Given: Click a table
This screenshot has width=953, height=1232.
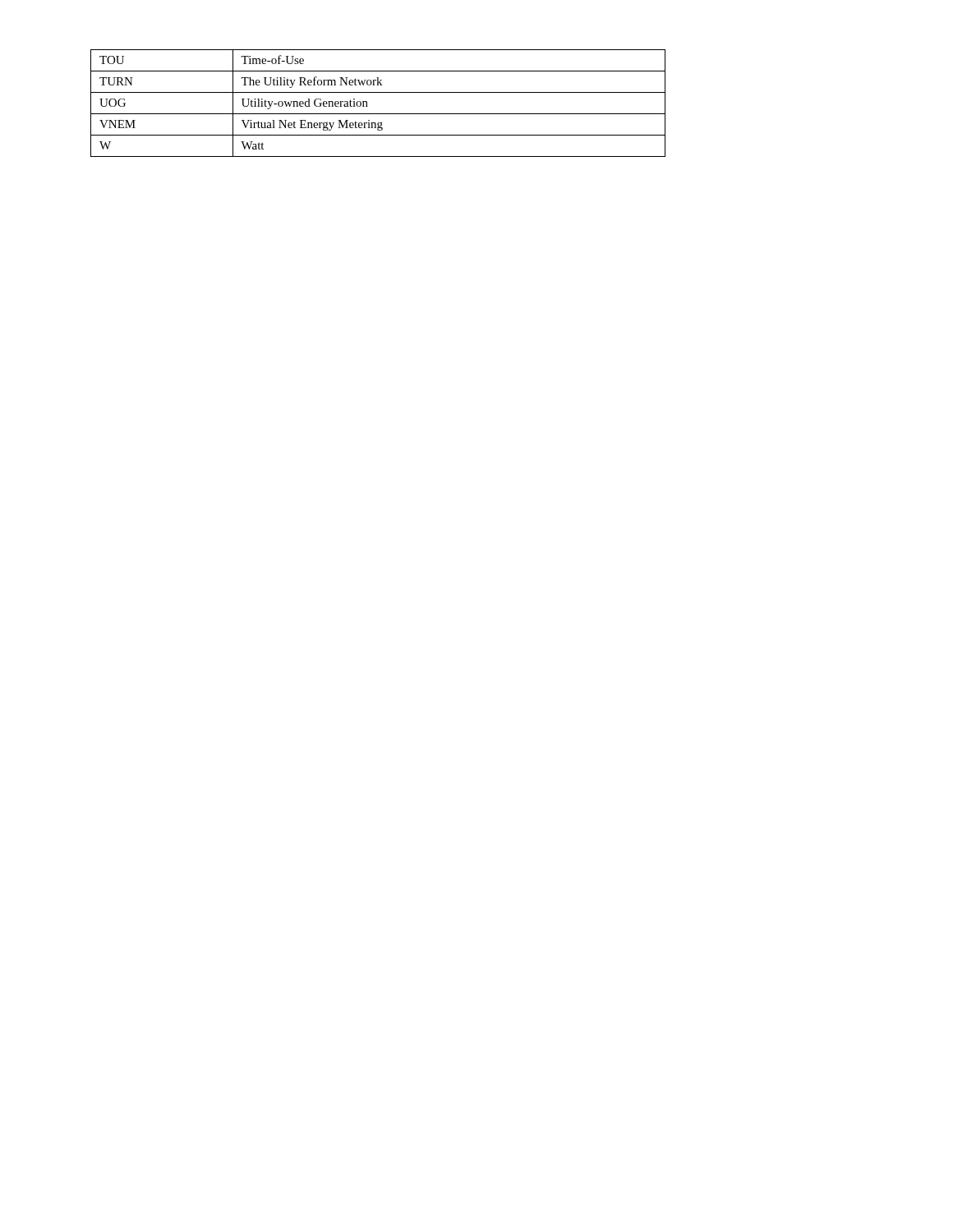Looking at the screenshot, I should pos(460,103).
